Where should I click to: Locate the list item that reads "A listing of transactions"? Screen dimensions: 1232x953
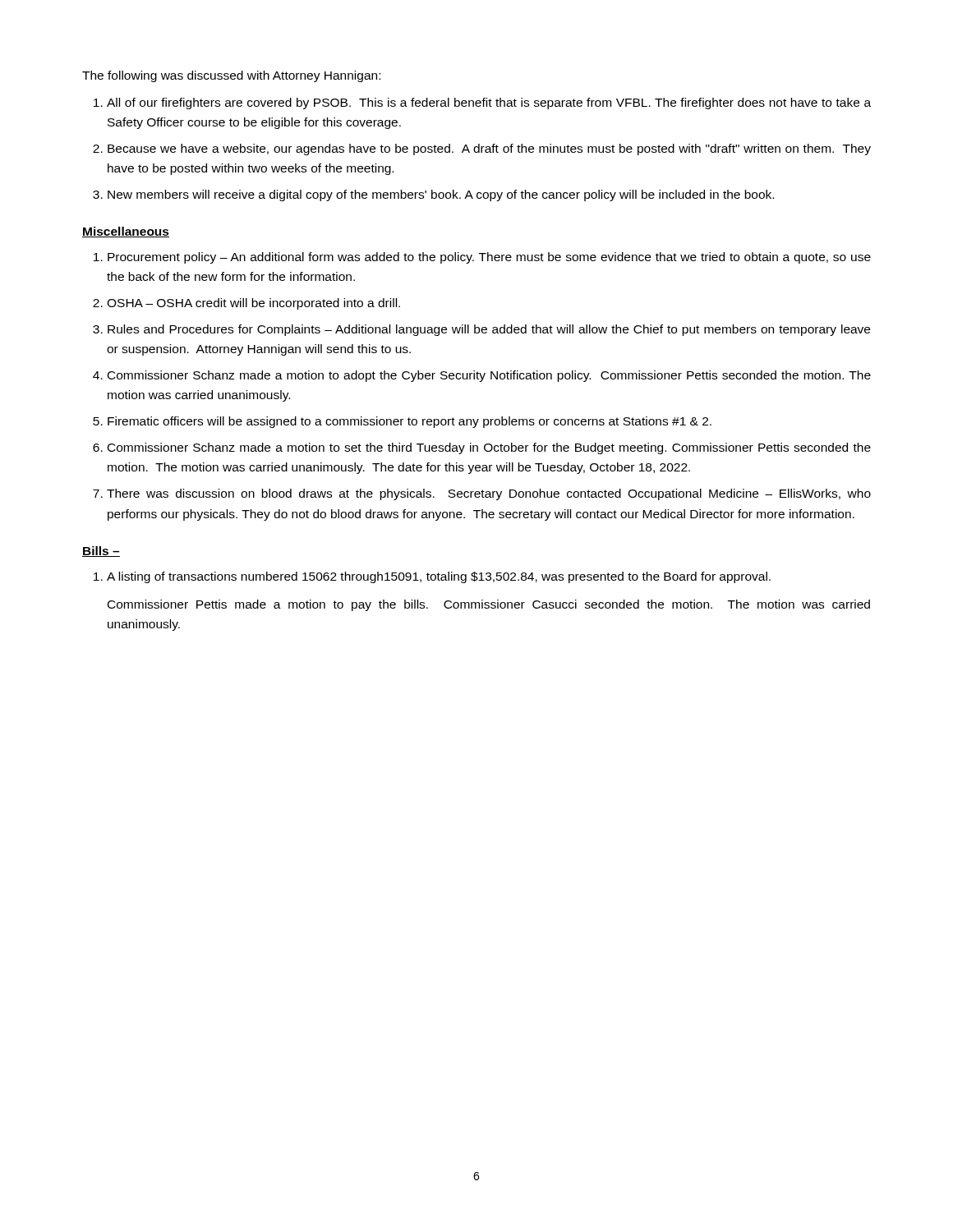[489, 576]
